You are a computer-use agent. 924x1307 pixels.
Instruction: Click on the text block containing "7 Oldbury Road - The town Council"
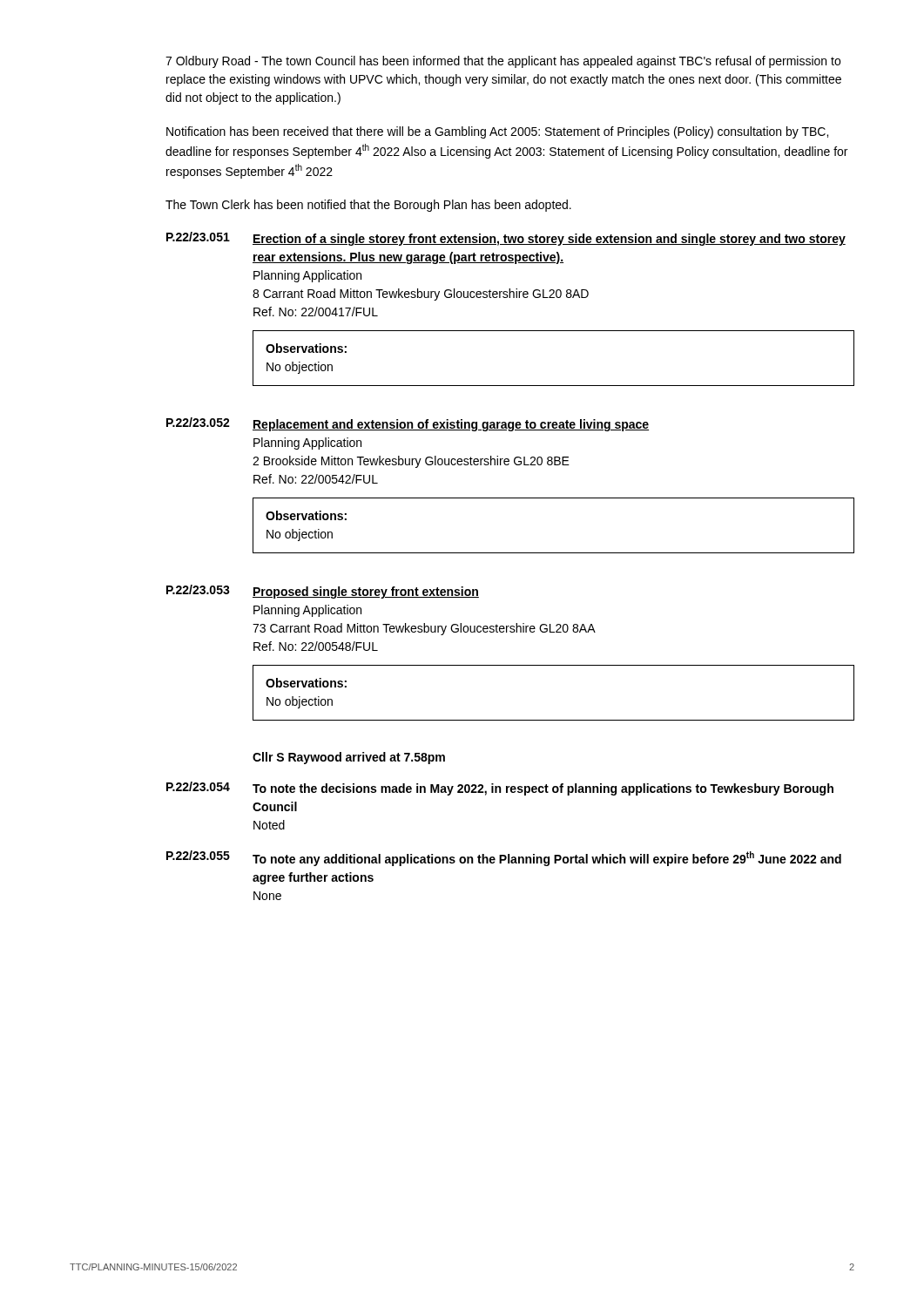point(504,79)
